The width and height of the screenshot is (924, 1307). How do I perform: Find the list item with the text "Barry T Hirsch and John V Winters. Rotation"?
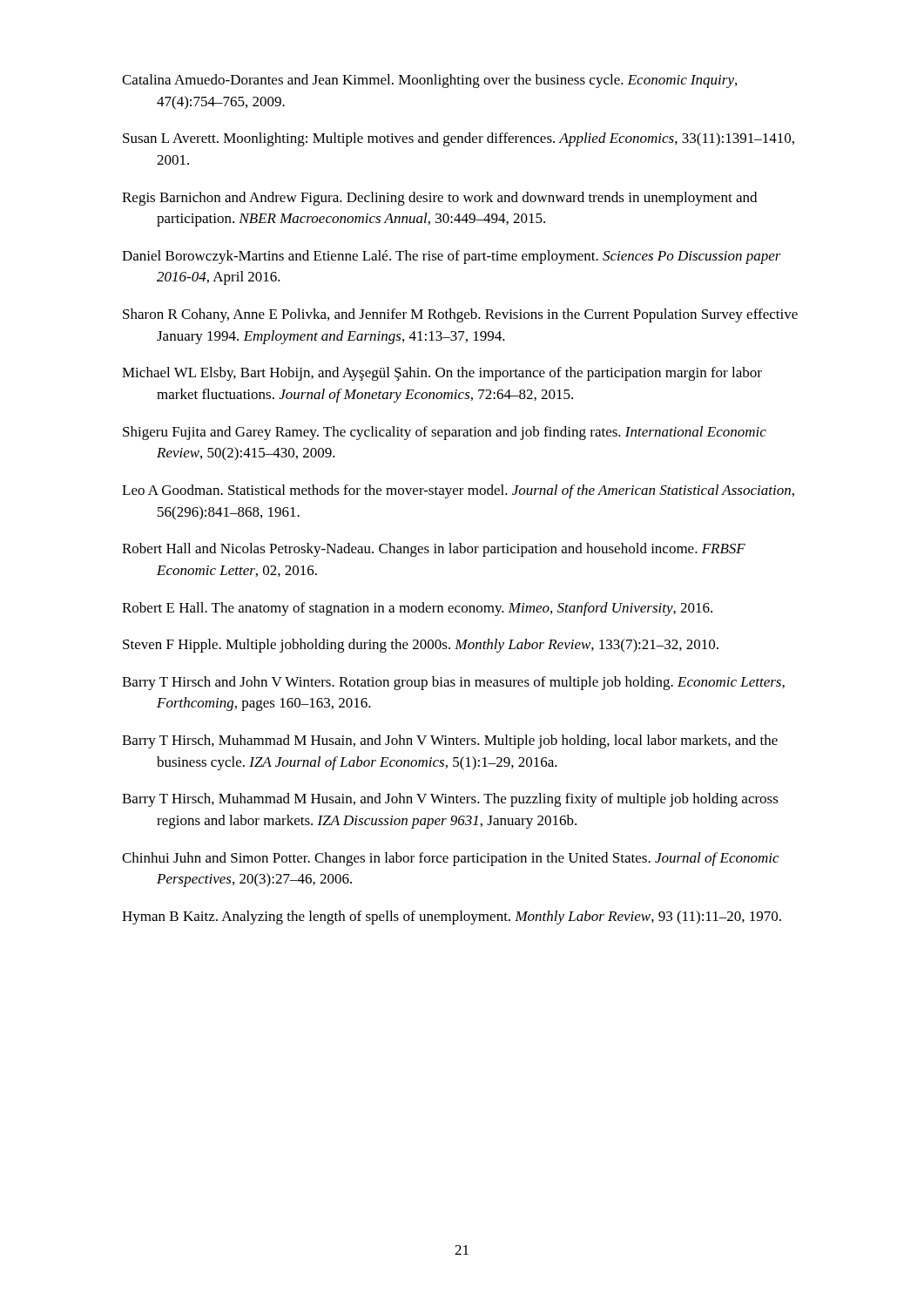[454, 692]
